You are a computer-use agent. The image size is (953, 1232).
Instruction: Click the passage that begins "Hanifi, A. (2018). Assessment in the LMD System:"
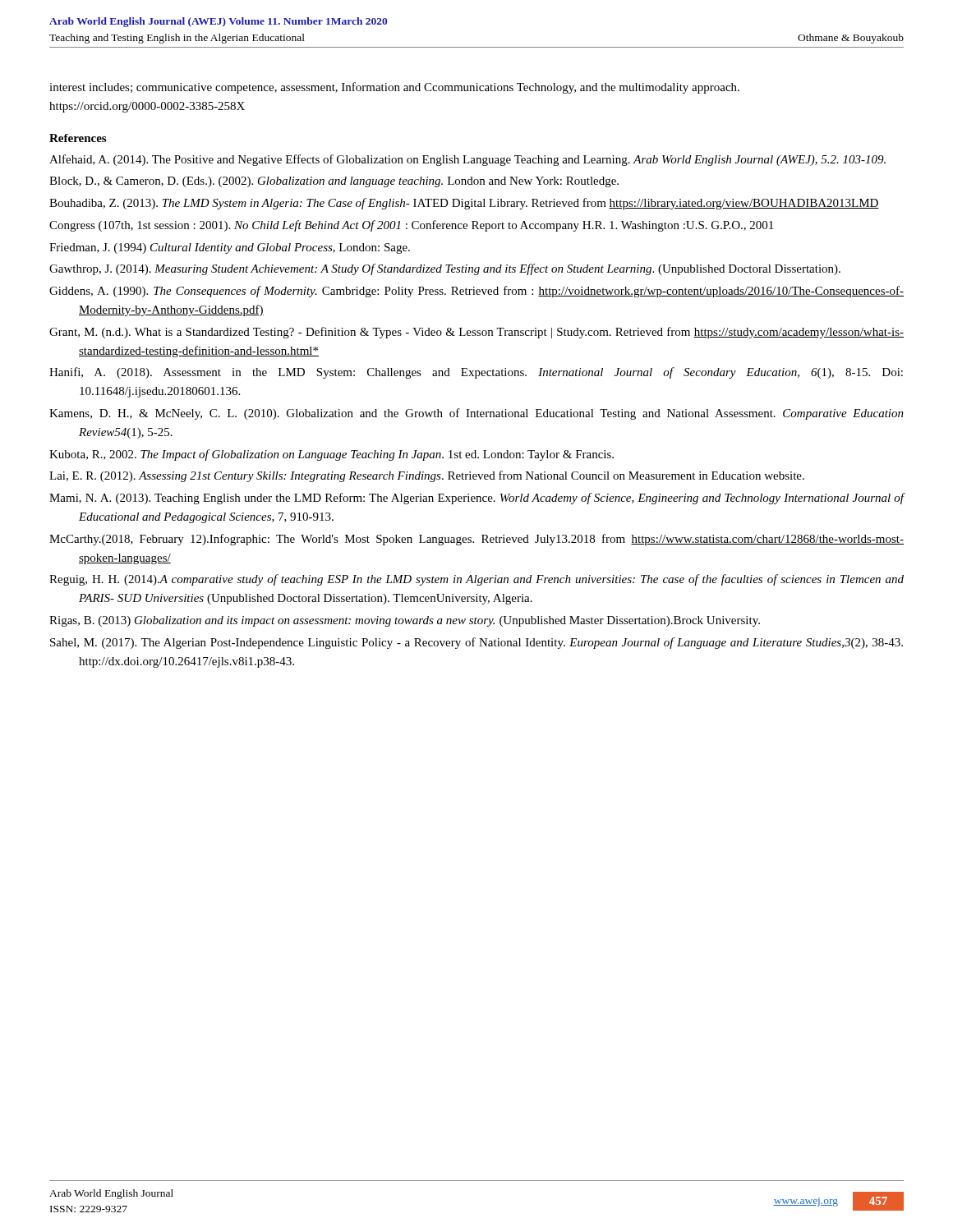click(x=476, y=382)
